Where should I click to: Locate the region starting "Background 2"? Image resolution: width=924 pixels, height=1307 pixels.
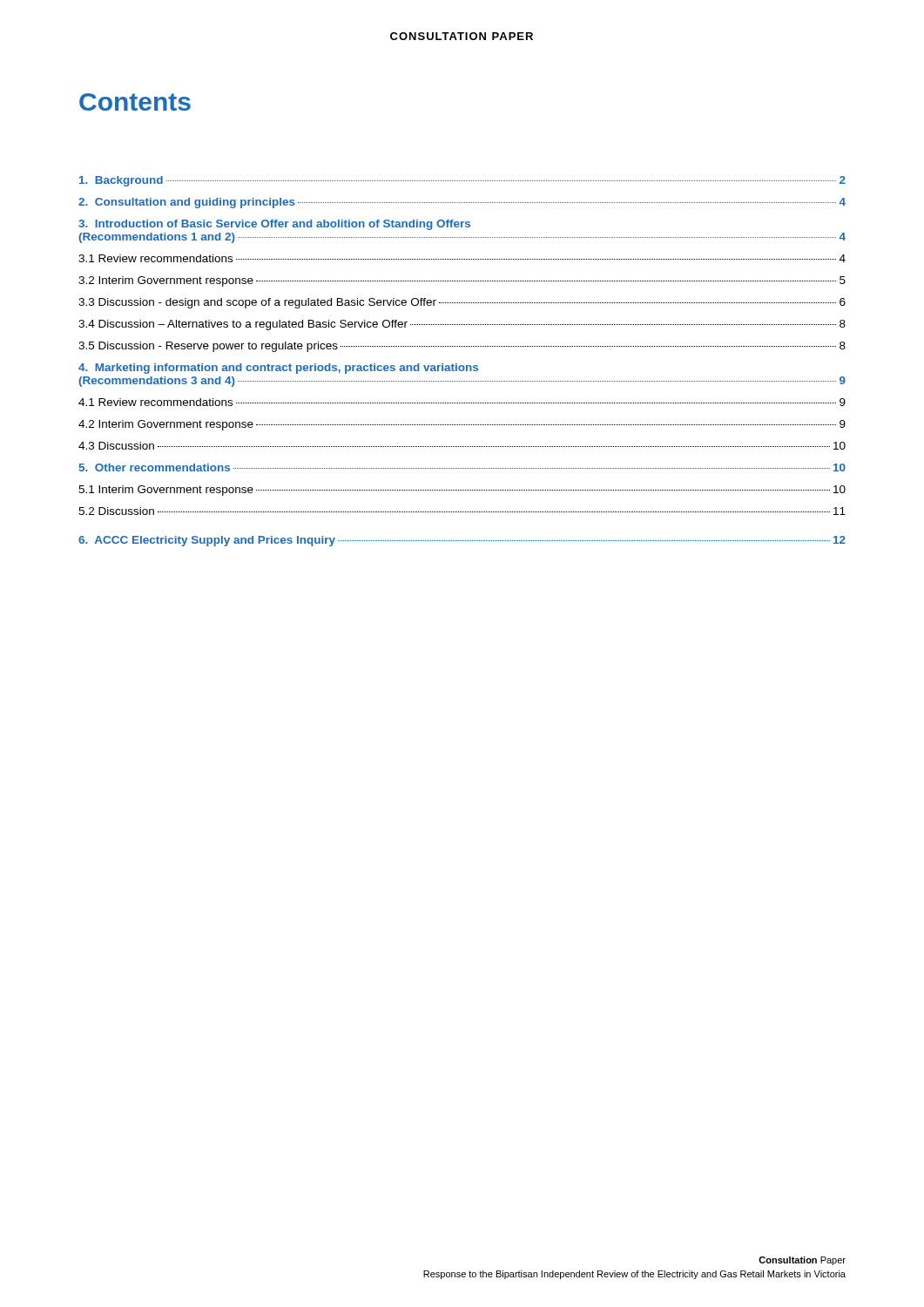click(x=462, y=180)
